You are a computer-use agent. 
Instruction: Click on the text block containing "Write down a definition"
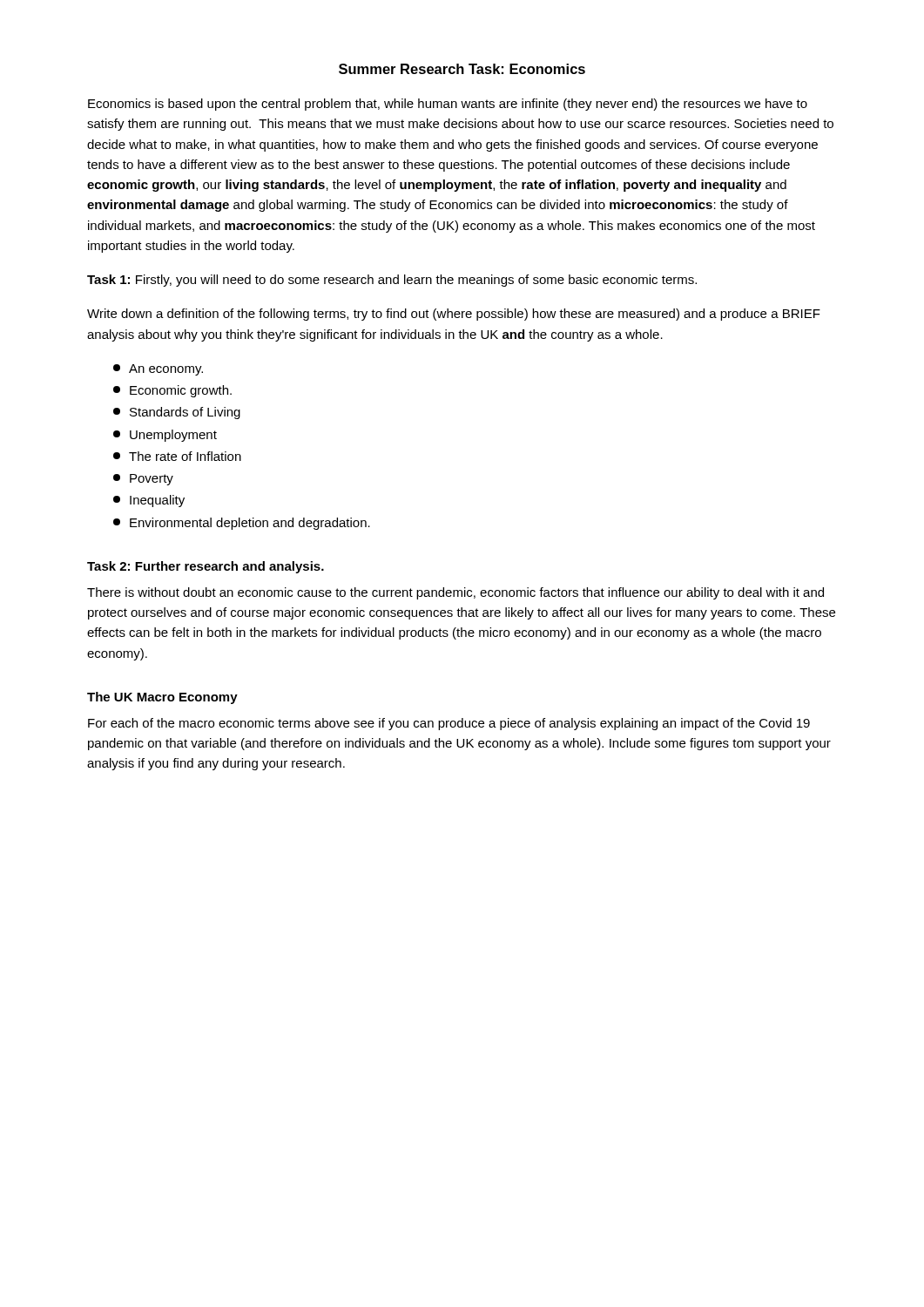coord(454,324)
